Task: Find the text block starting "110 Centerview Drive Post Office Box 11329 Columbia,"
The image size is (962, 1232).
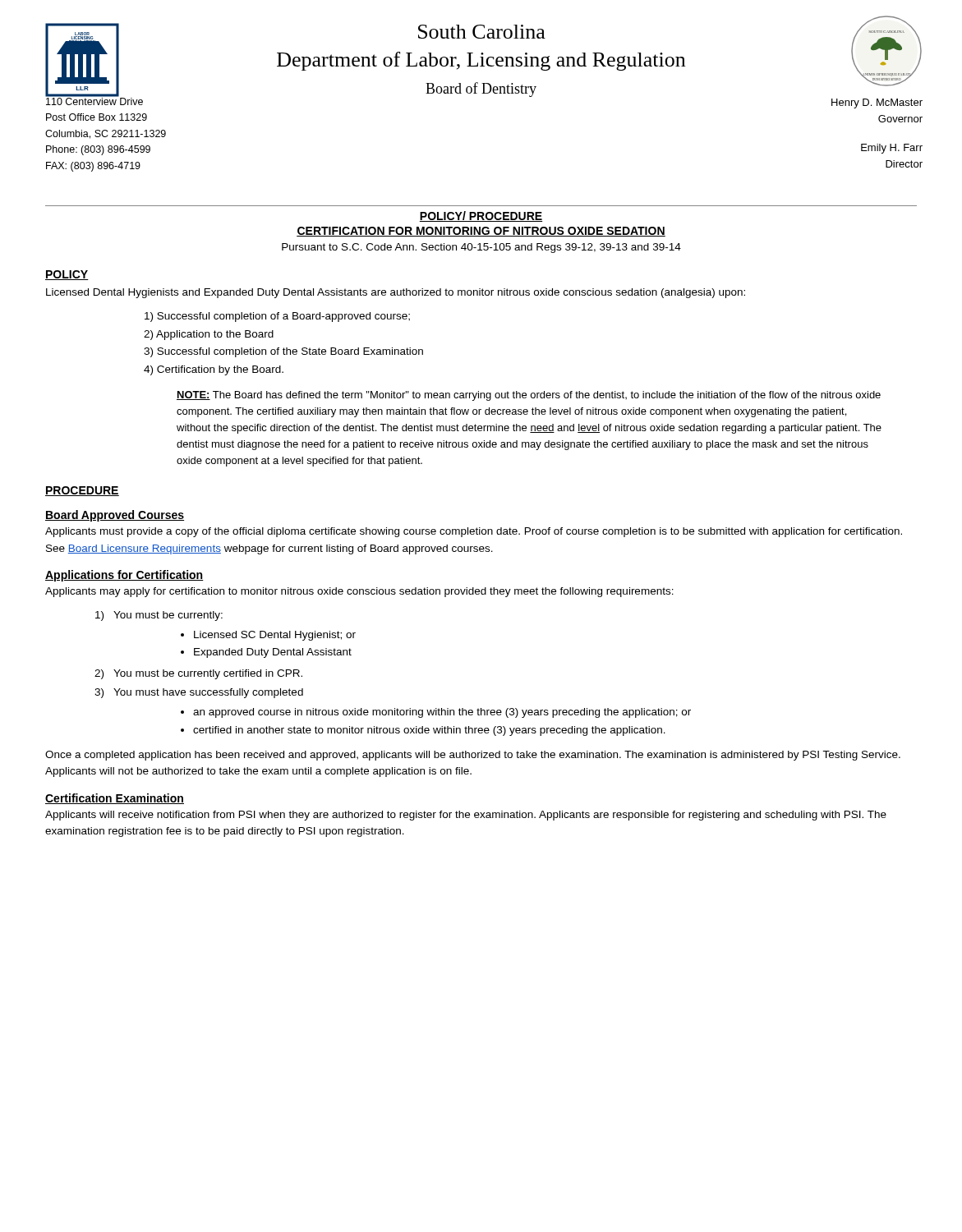Action: 106,134
